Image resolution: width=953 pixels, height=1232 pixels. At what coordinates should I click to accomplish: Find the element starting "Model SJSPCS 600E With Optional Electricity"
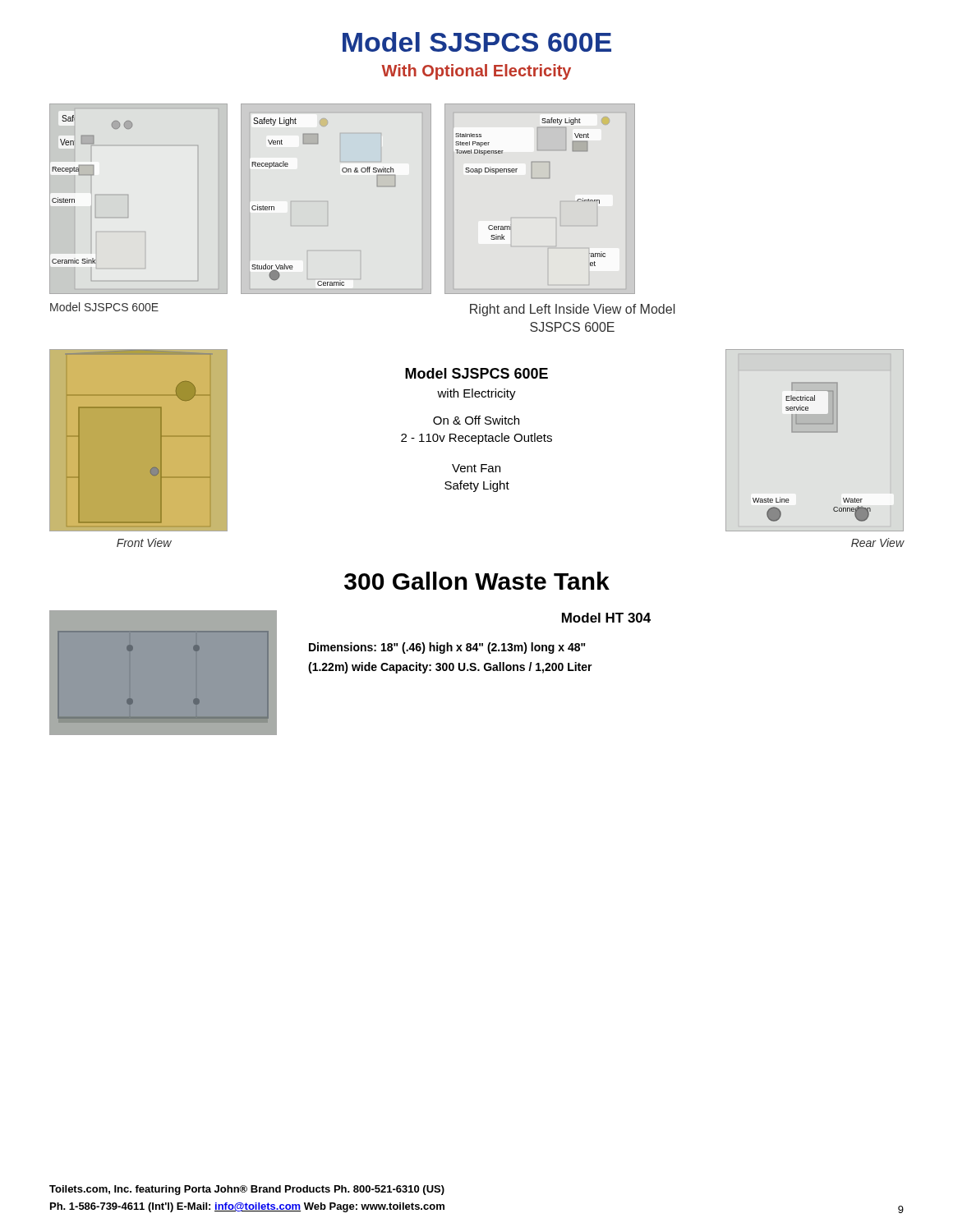476,53
